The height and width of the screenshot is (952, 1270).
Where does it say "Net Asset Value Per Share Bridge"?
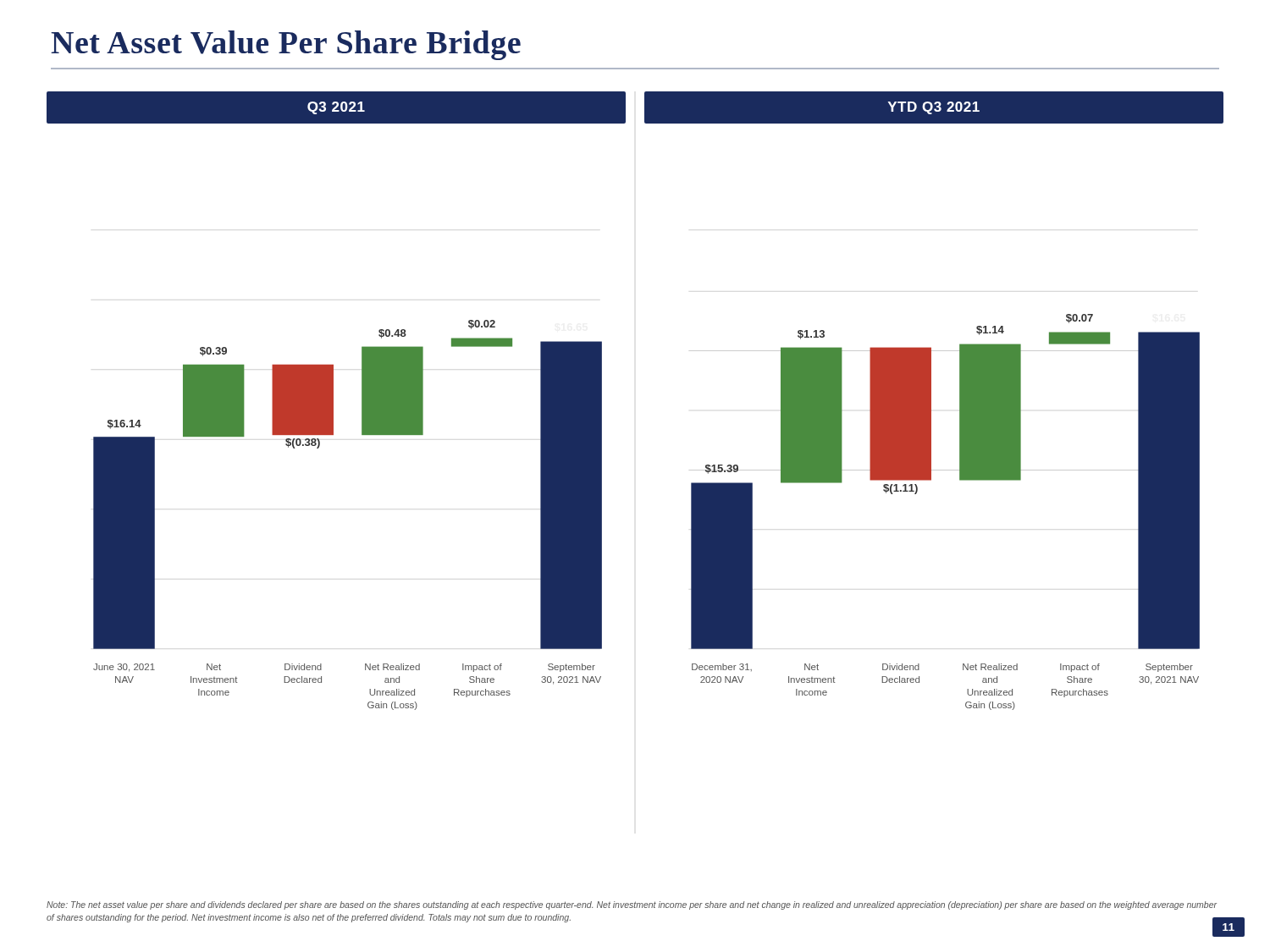coord(286,45)
